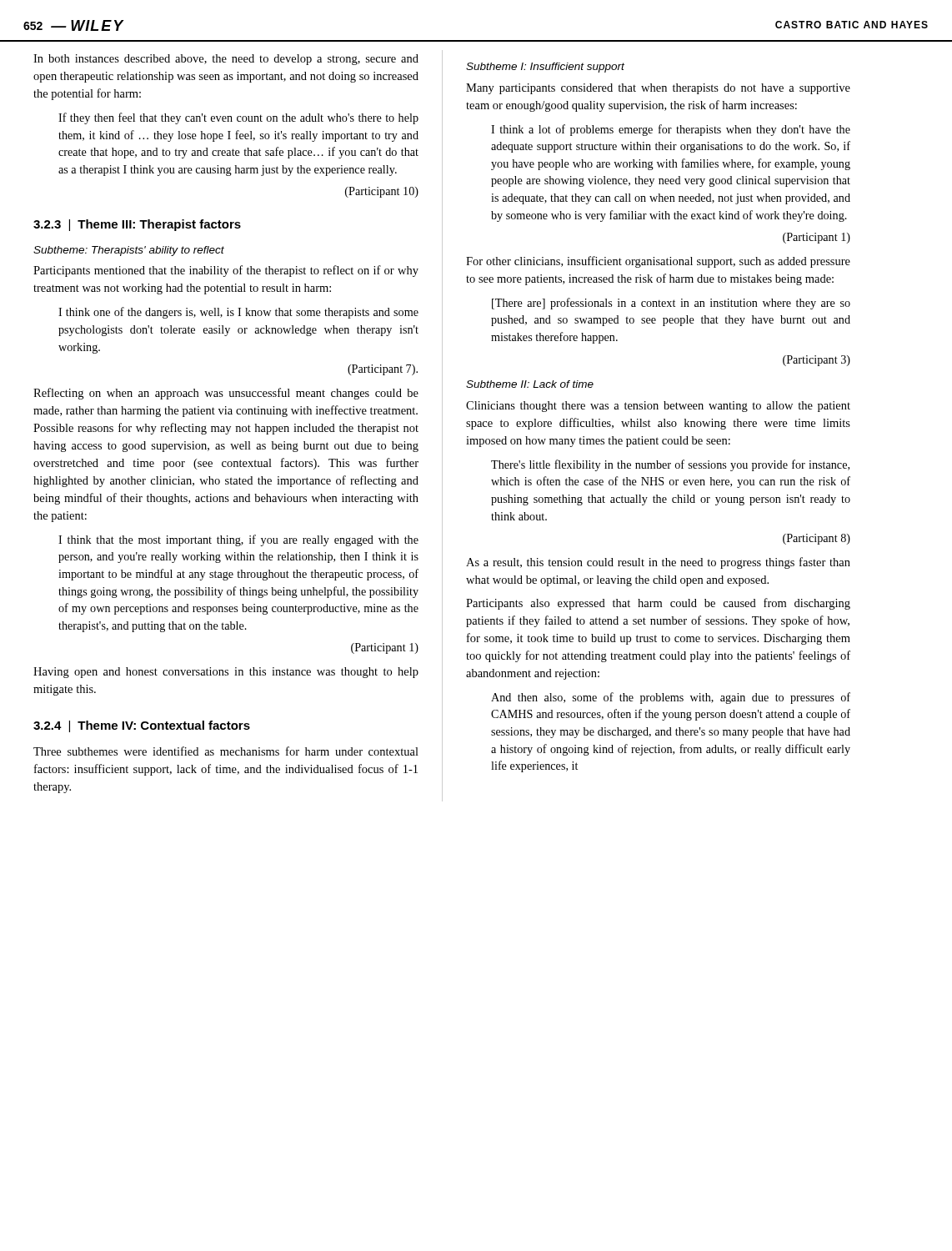Find the element starting "Subtheme I: Insufficient support"
Image resolution: width=952 pixels, height=1251 pixels.
point(545,68)
